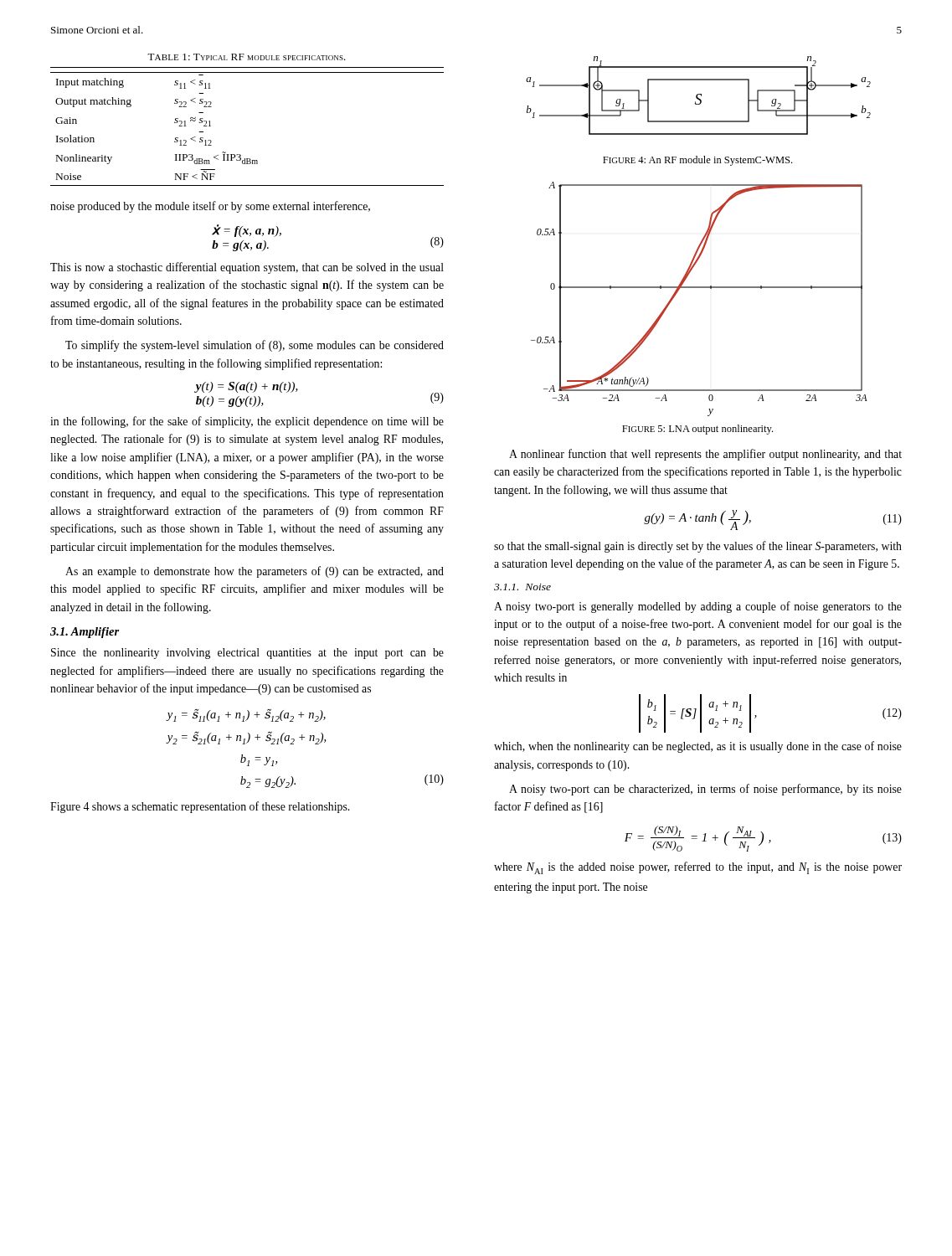This screenshot has height=1256, width=952.
Task: Find the text block starting "in the following, for the sake"
Action: (247, 515)
